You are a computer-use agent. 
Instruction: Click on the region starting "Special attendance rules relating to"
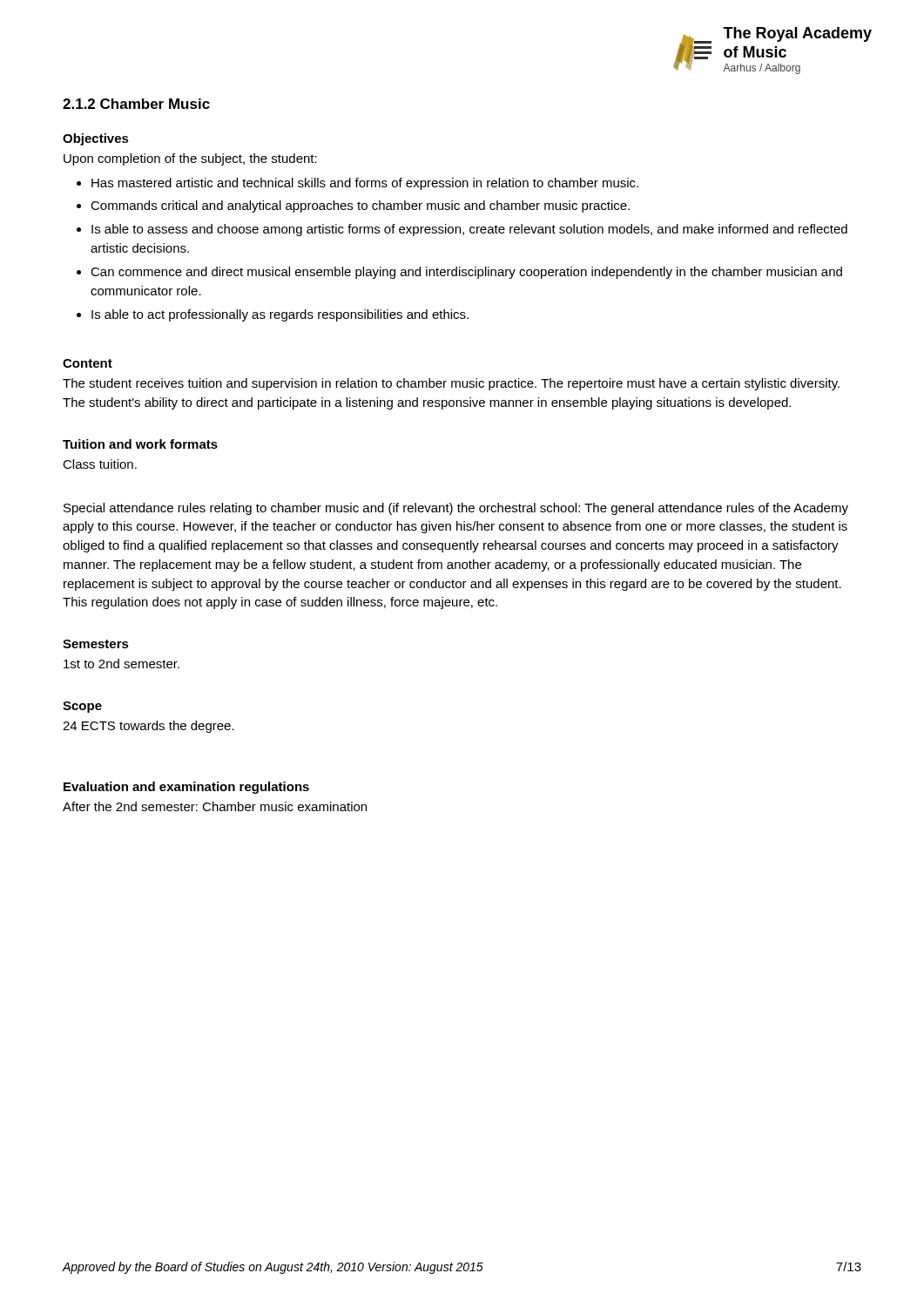[x=455, y=554]
